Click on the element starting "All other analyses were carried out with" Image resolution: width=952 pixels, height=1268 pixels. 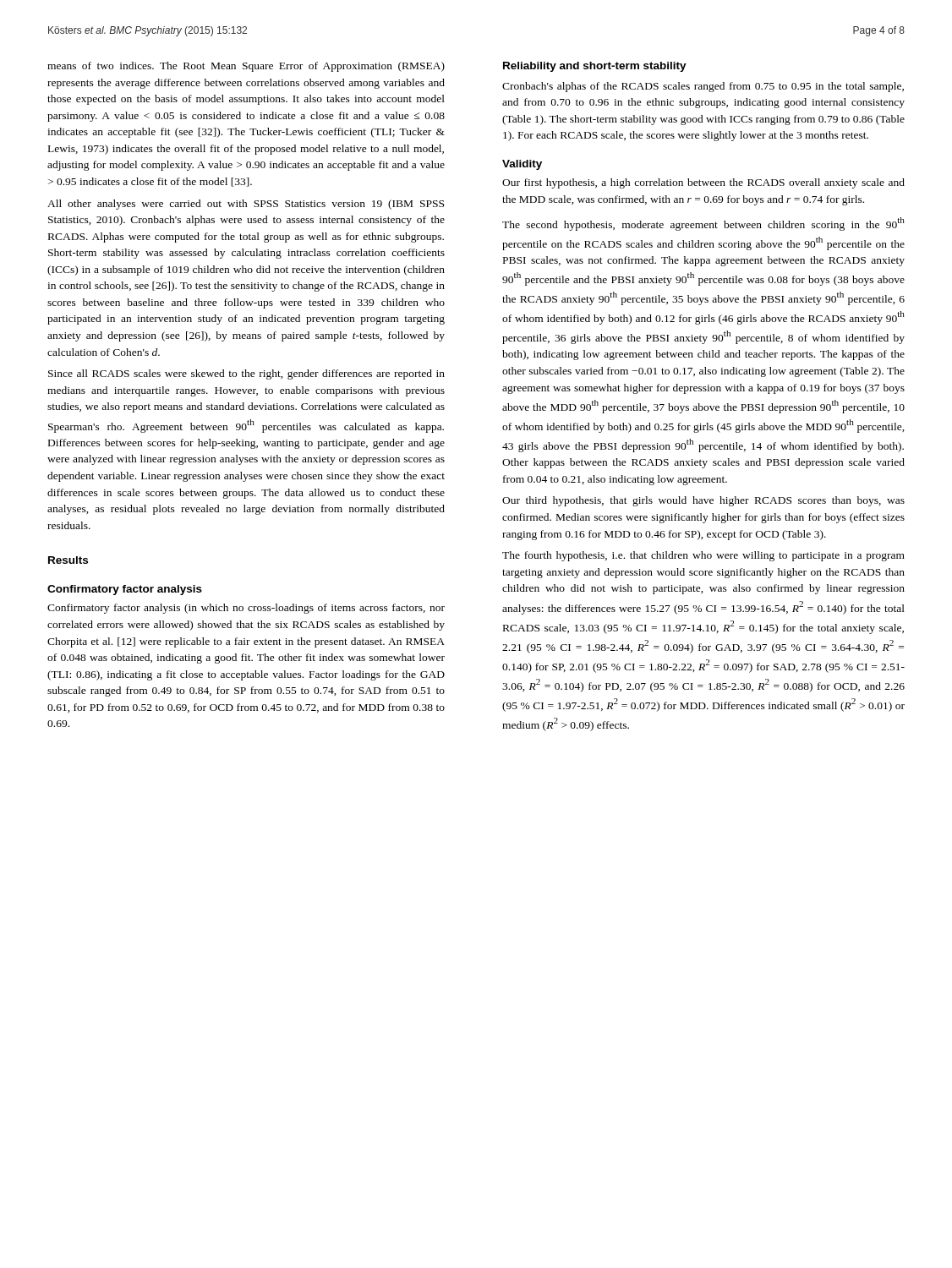point(246,278)
